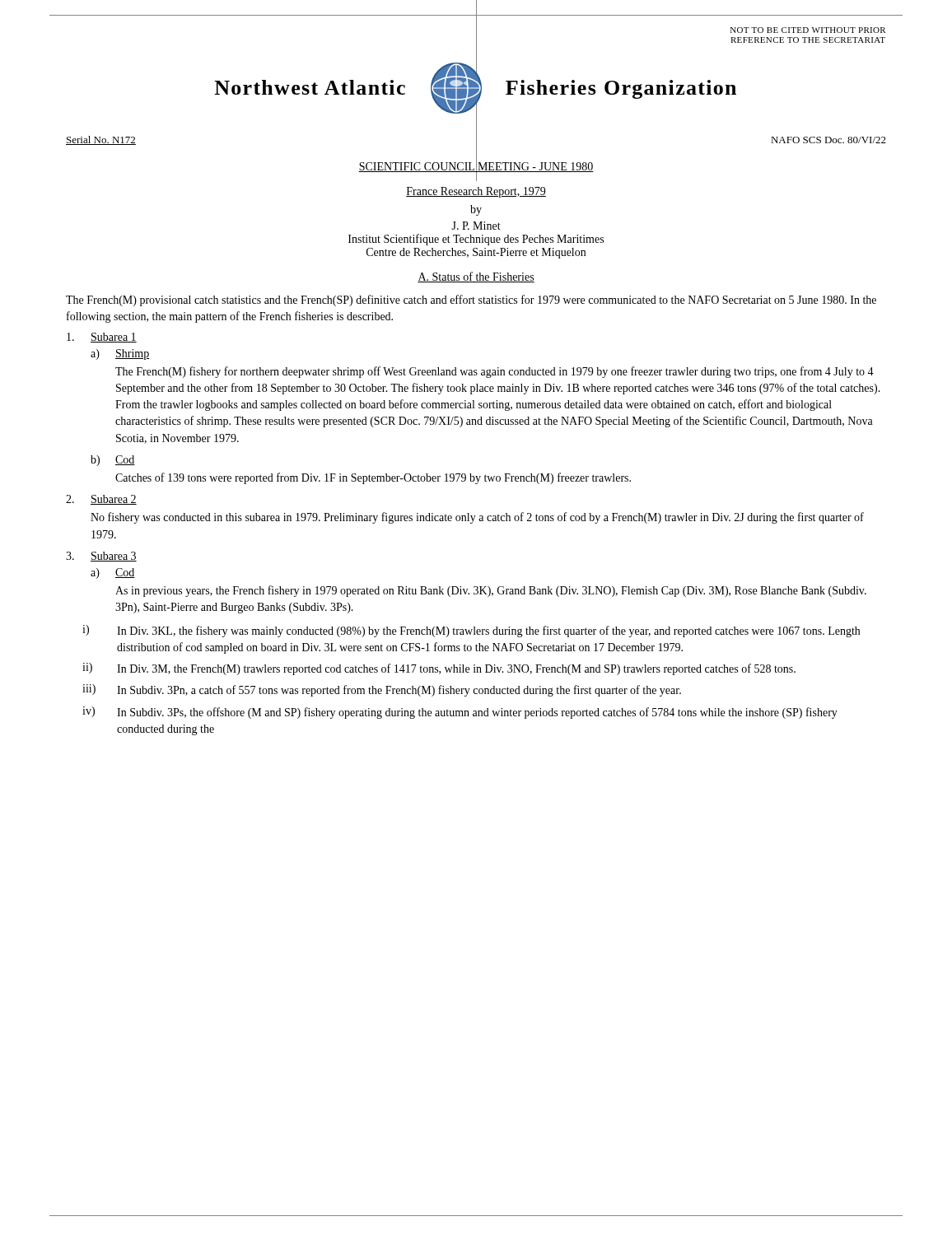
Task: Find "a) Shrimp" on this page
Action: pyautogui.click(x=120, y=354)
